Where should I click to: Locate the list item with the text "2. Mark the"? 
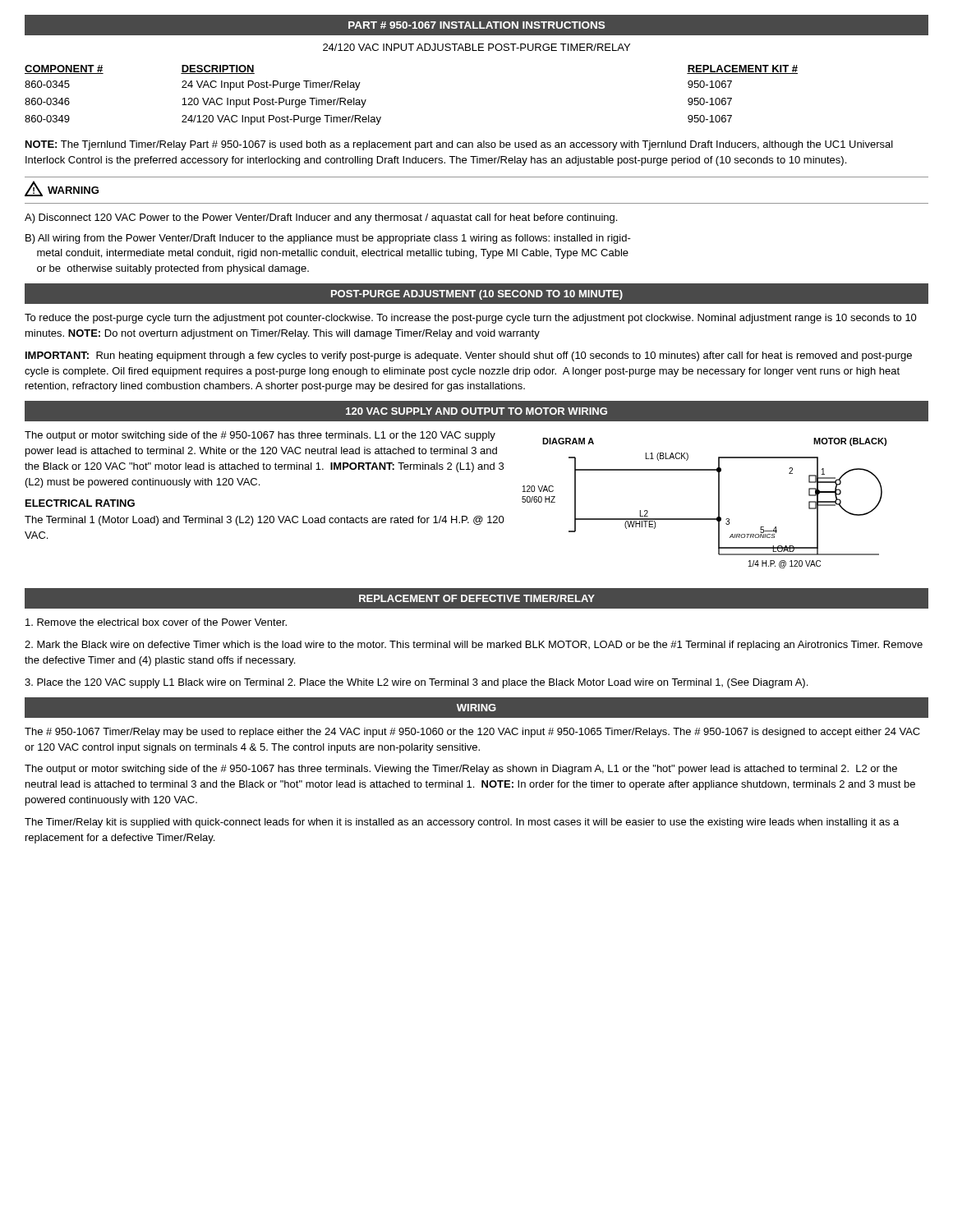tap(474, 652)
